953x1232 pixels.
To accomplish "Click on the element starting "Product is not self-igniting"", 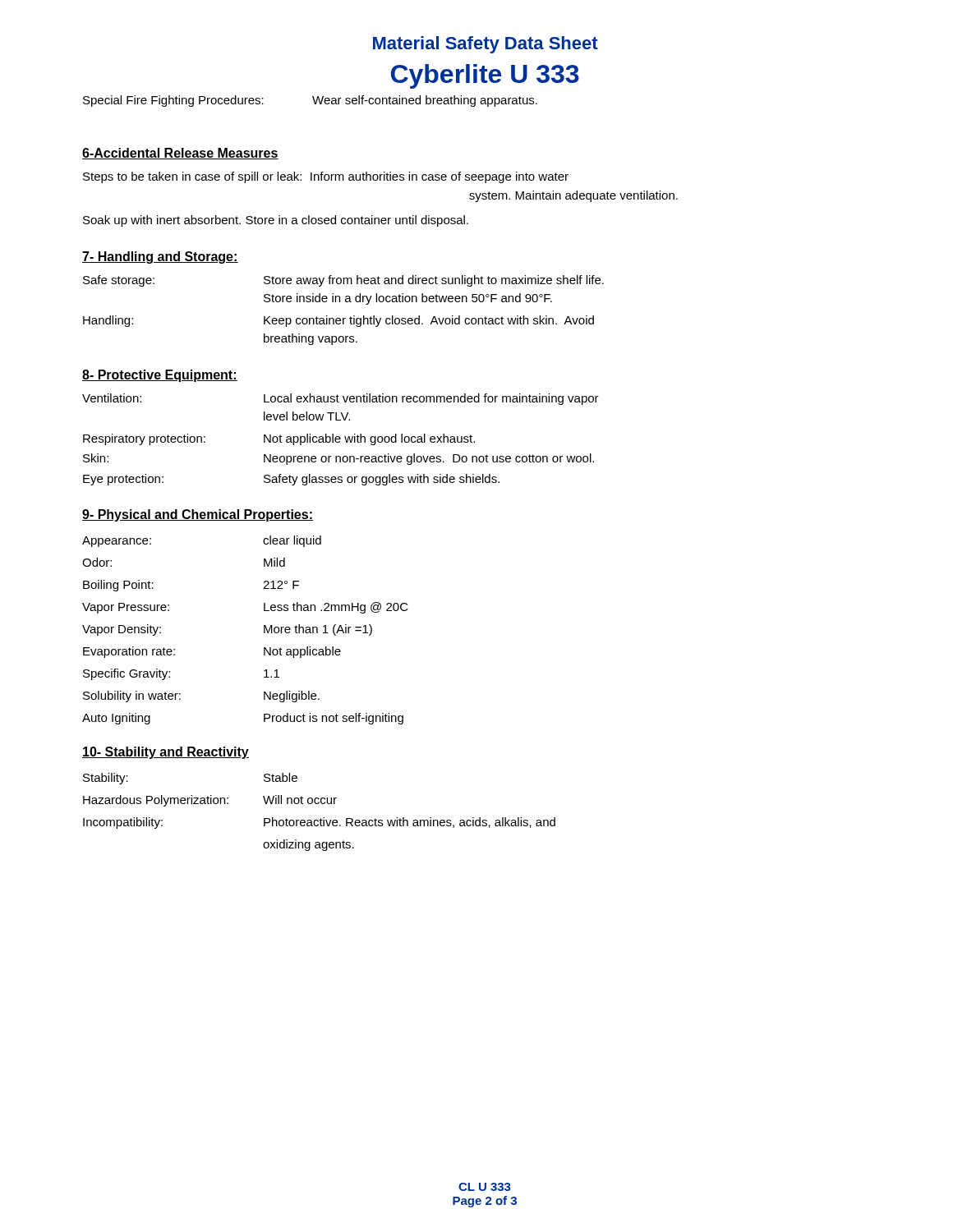I will pyautogui.click(x=333, y=717).
